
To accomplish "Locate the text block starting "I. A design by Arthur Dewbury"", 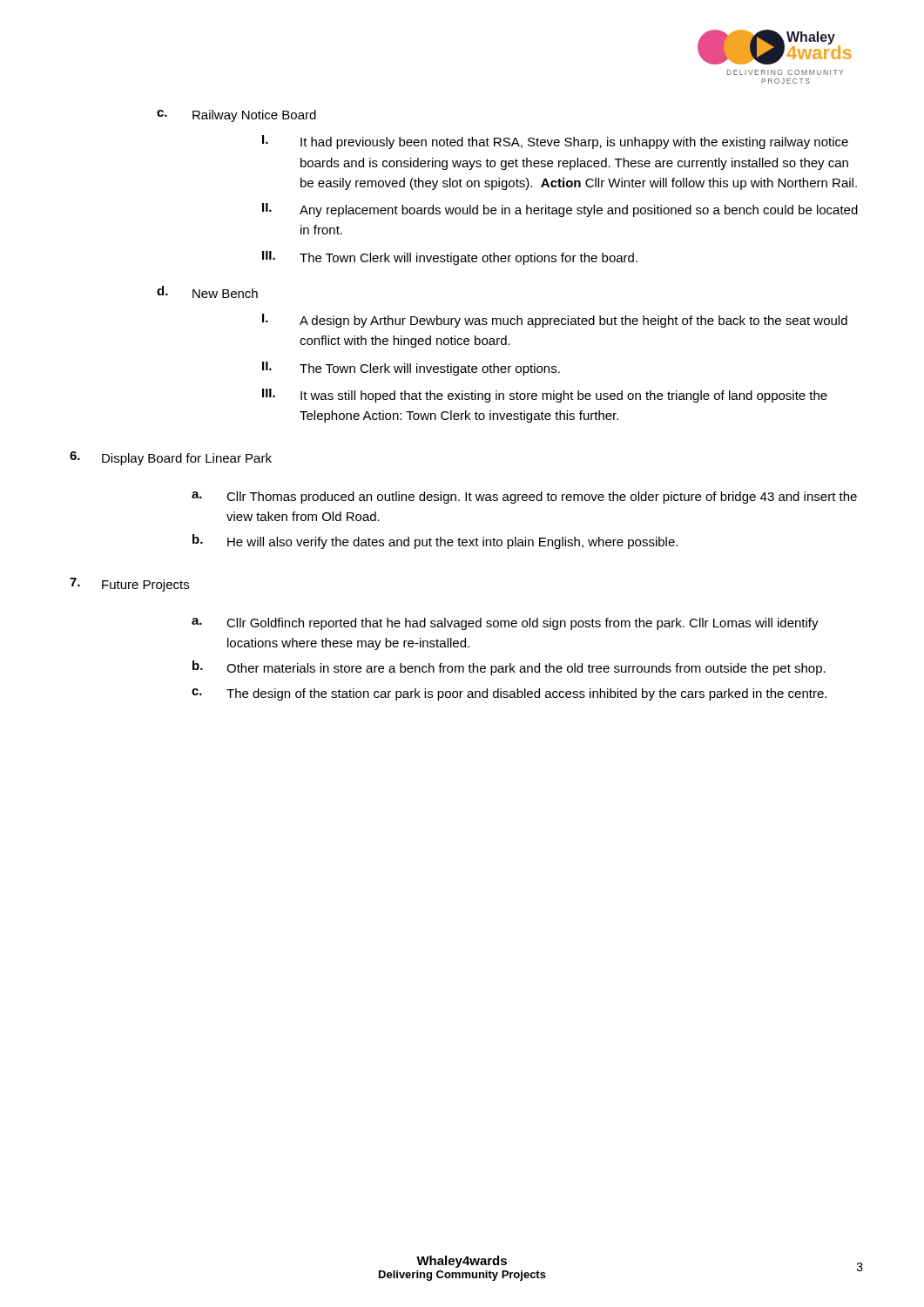I will [x=562, y=330].
